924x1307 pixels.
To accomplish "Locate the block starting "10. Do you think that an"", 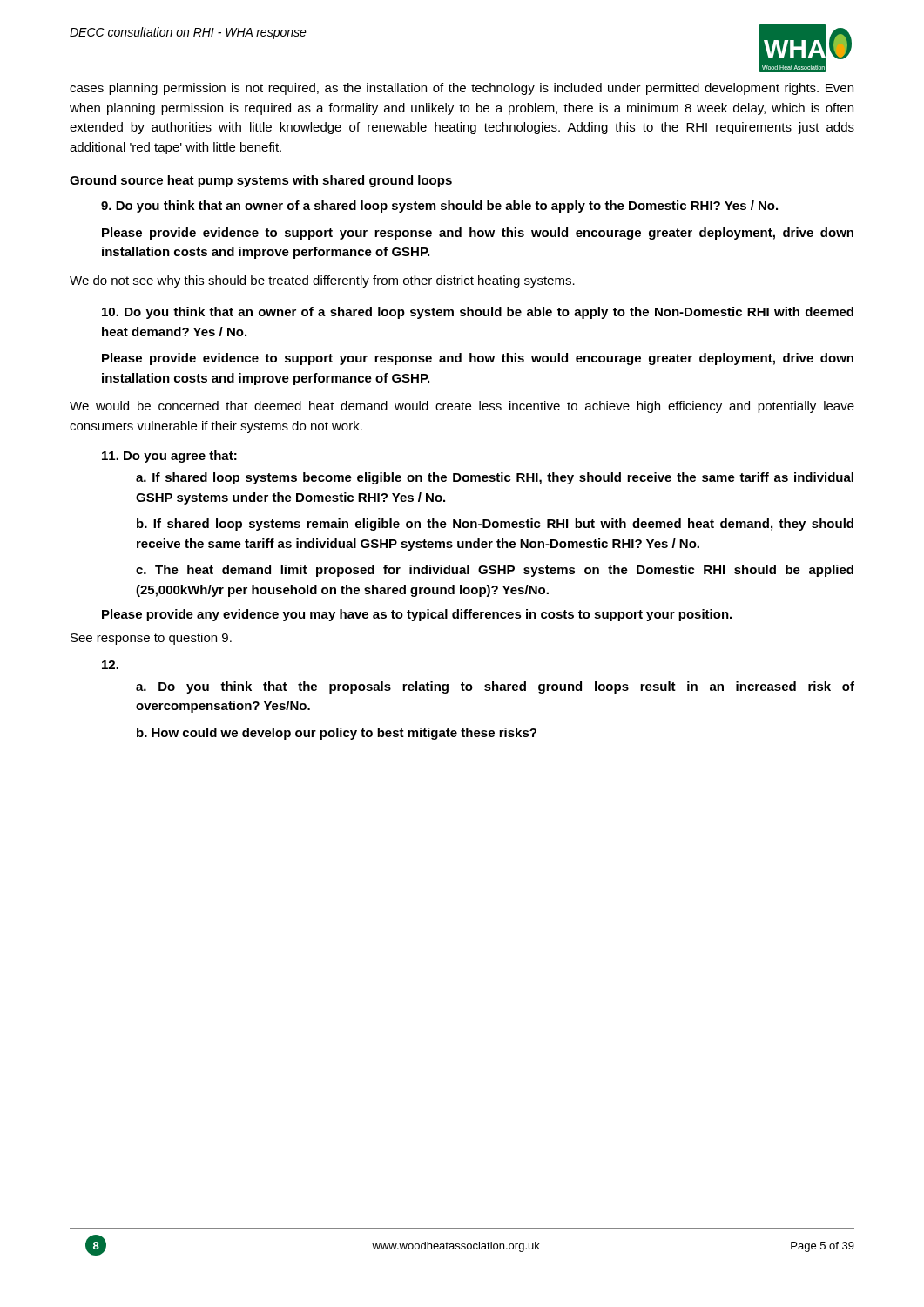I will [478, 345].
